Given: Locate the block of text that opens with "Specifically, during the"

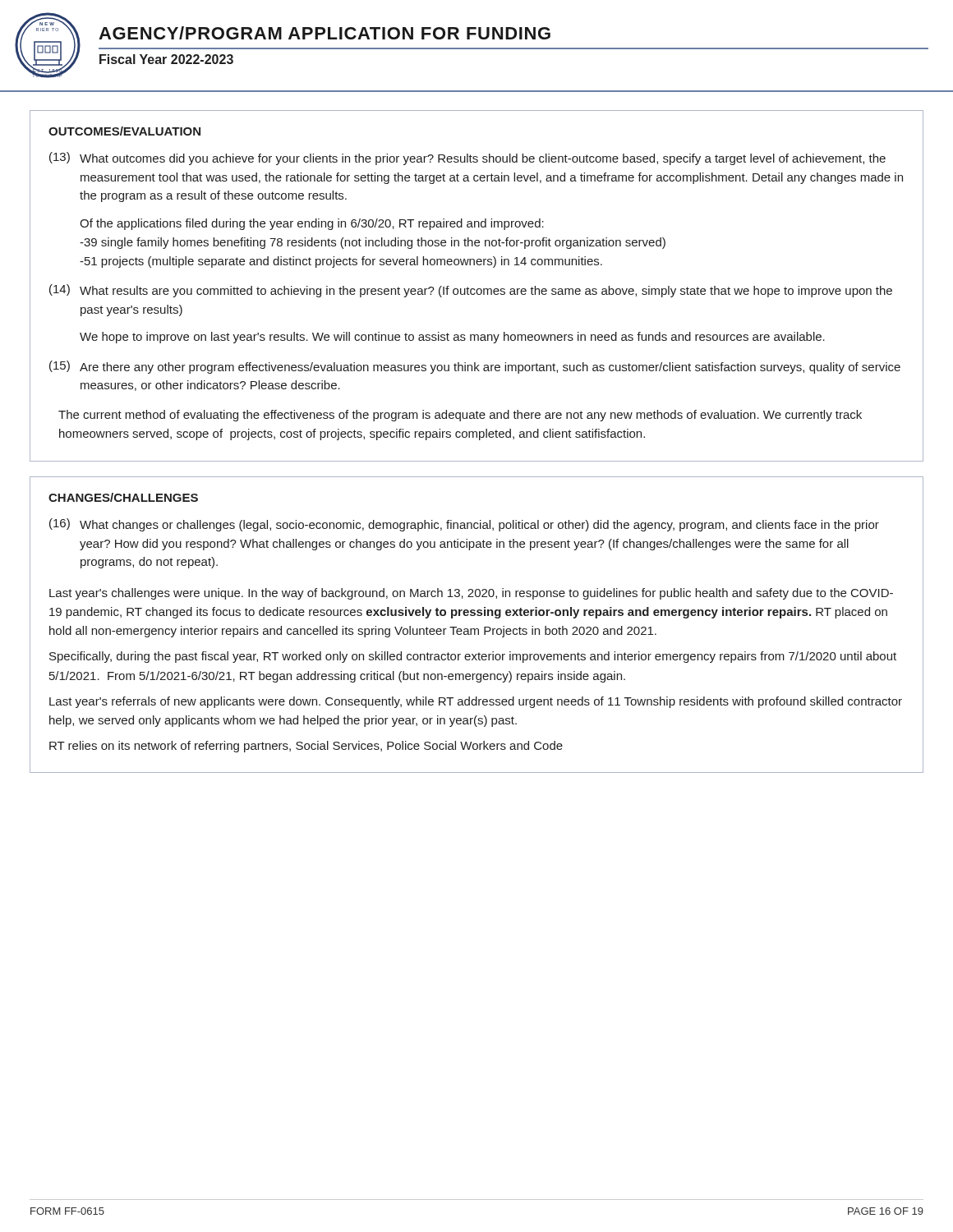Looking at the screenshot, I should pyautogui.click(x=472, y=666).
